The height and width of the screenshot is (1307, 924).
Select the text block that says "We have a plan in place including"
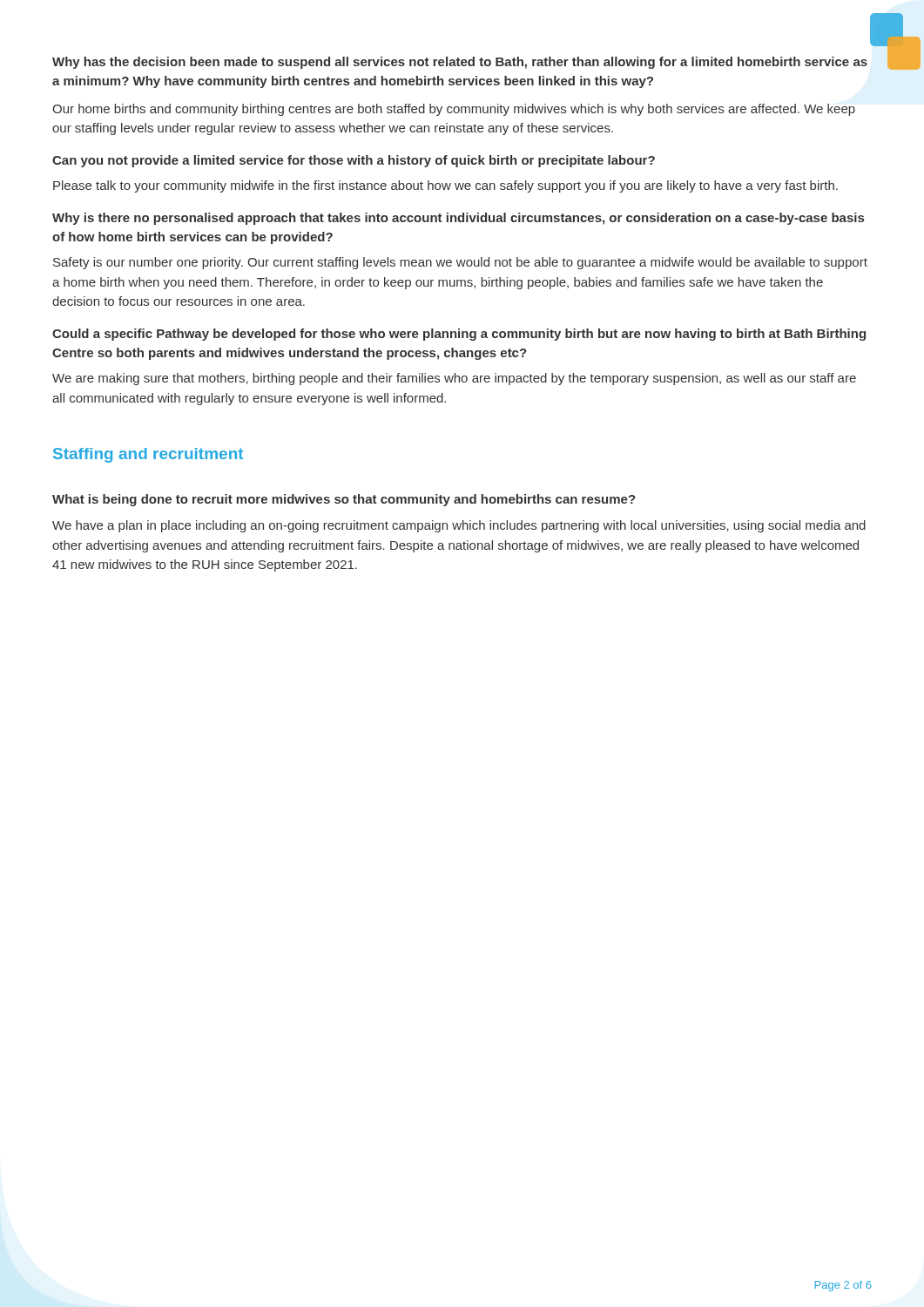point(459,545)
